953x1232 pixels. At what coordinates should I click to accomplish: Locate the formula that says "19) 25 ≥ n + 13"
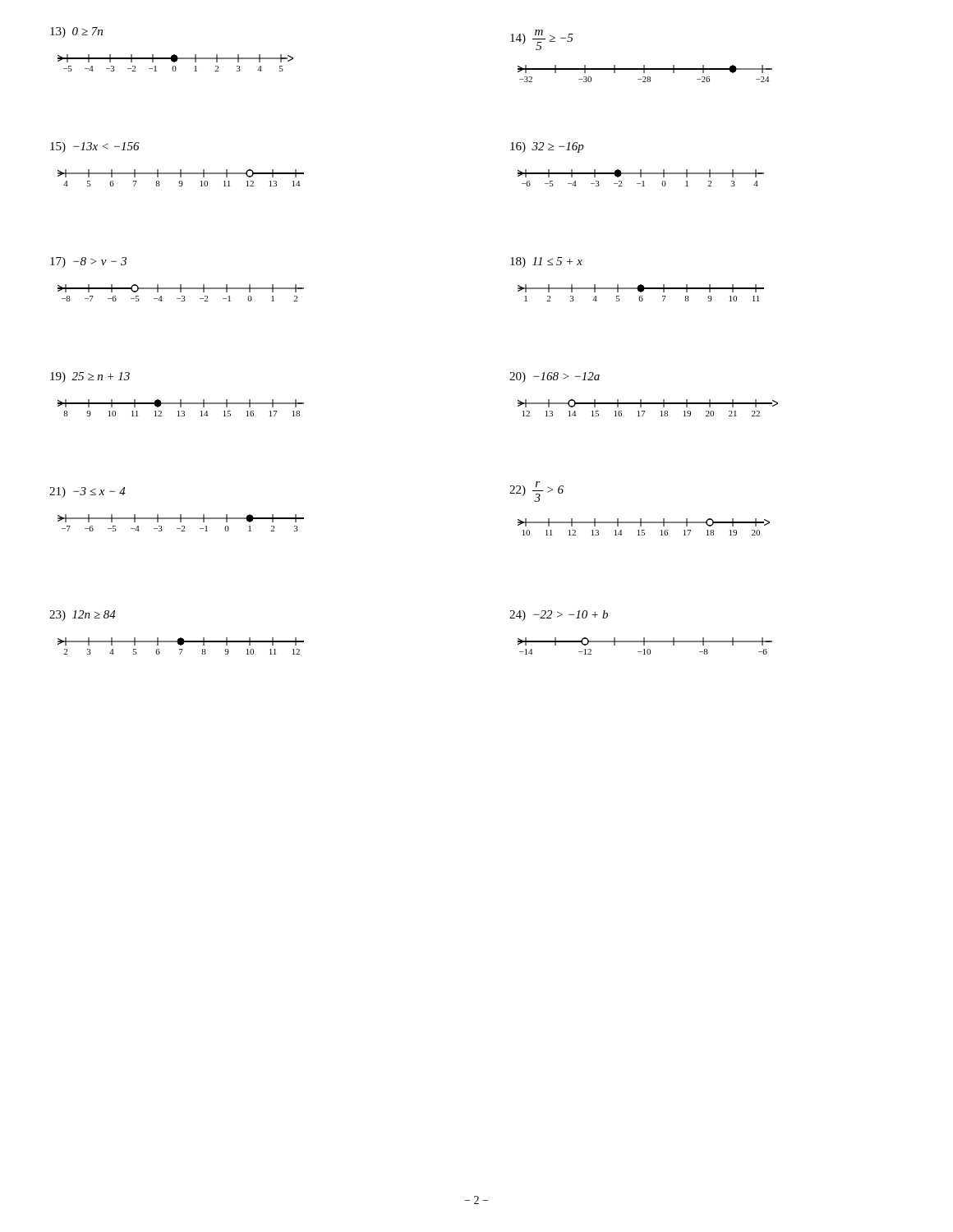tap(90, 376)
